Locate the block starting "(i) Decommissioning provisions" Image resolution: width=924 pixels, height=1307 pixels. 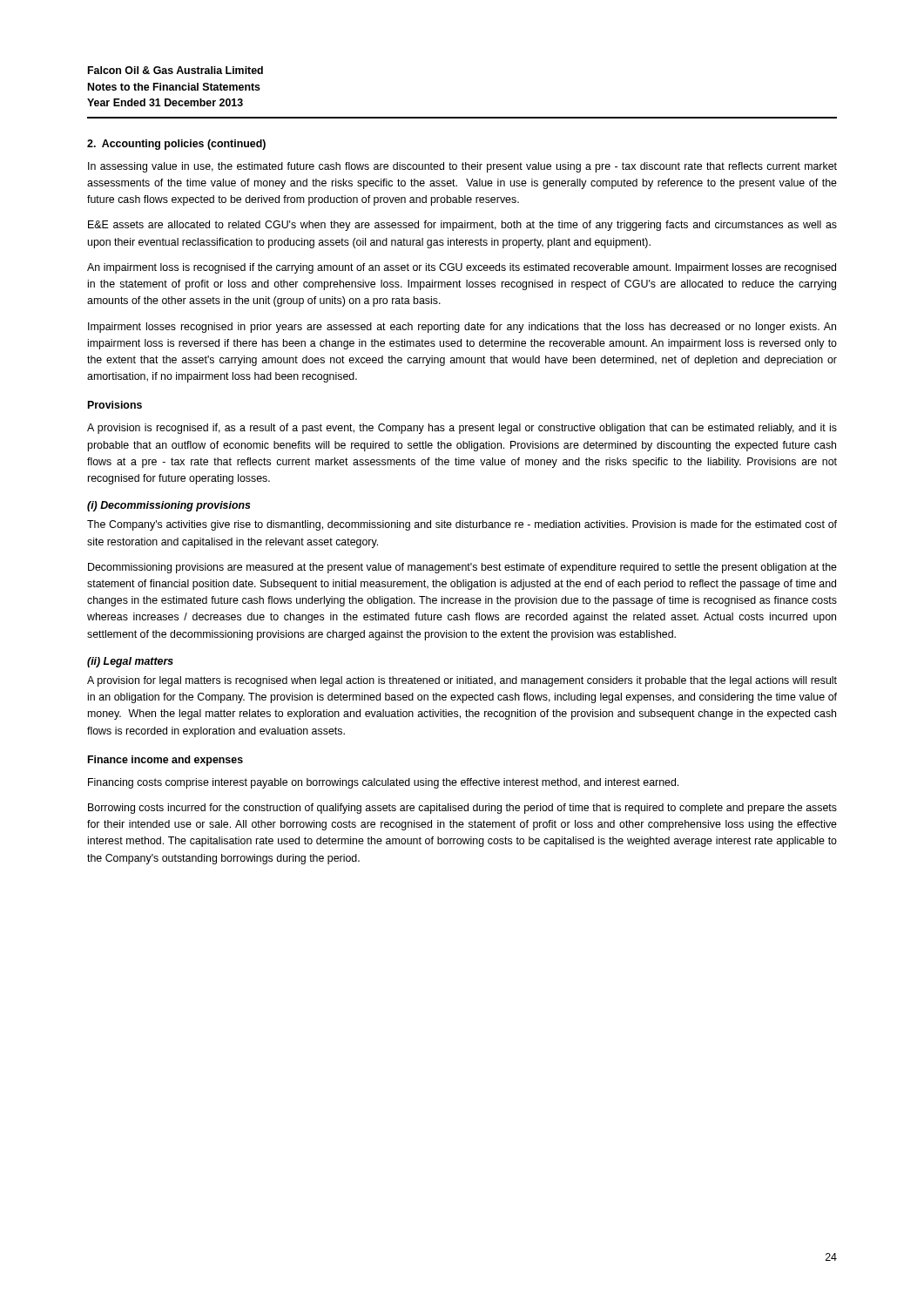pos(169,506)
